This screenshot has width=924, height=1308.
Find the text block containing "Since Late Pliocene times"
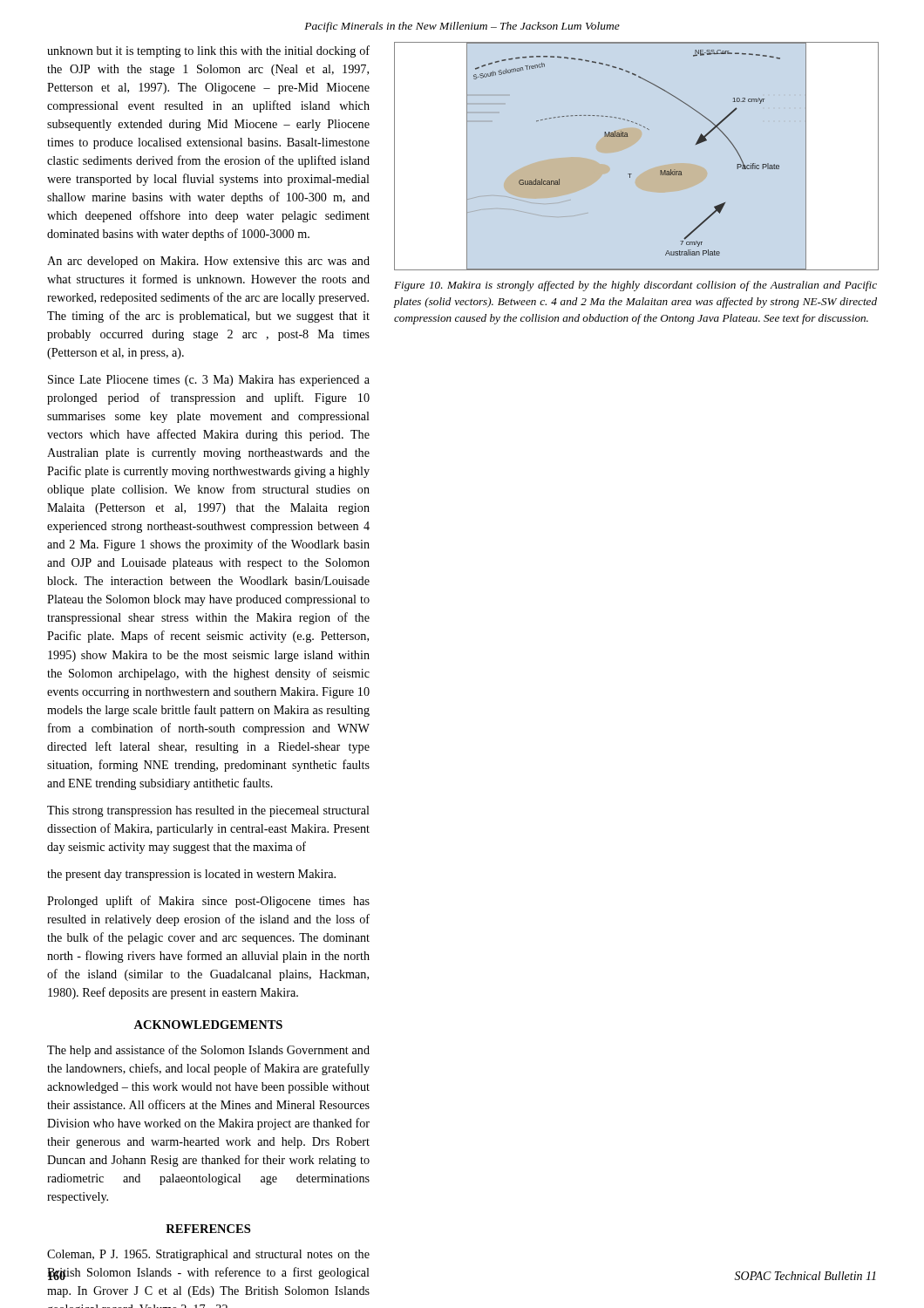[208, 581]
